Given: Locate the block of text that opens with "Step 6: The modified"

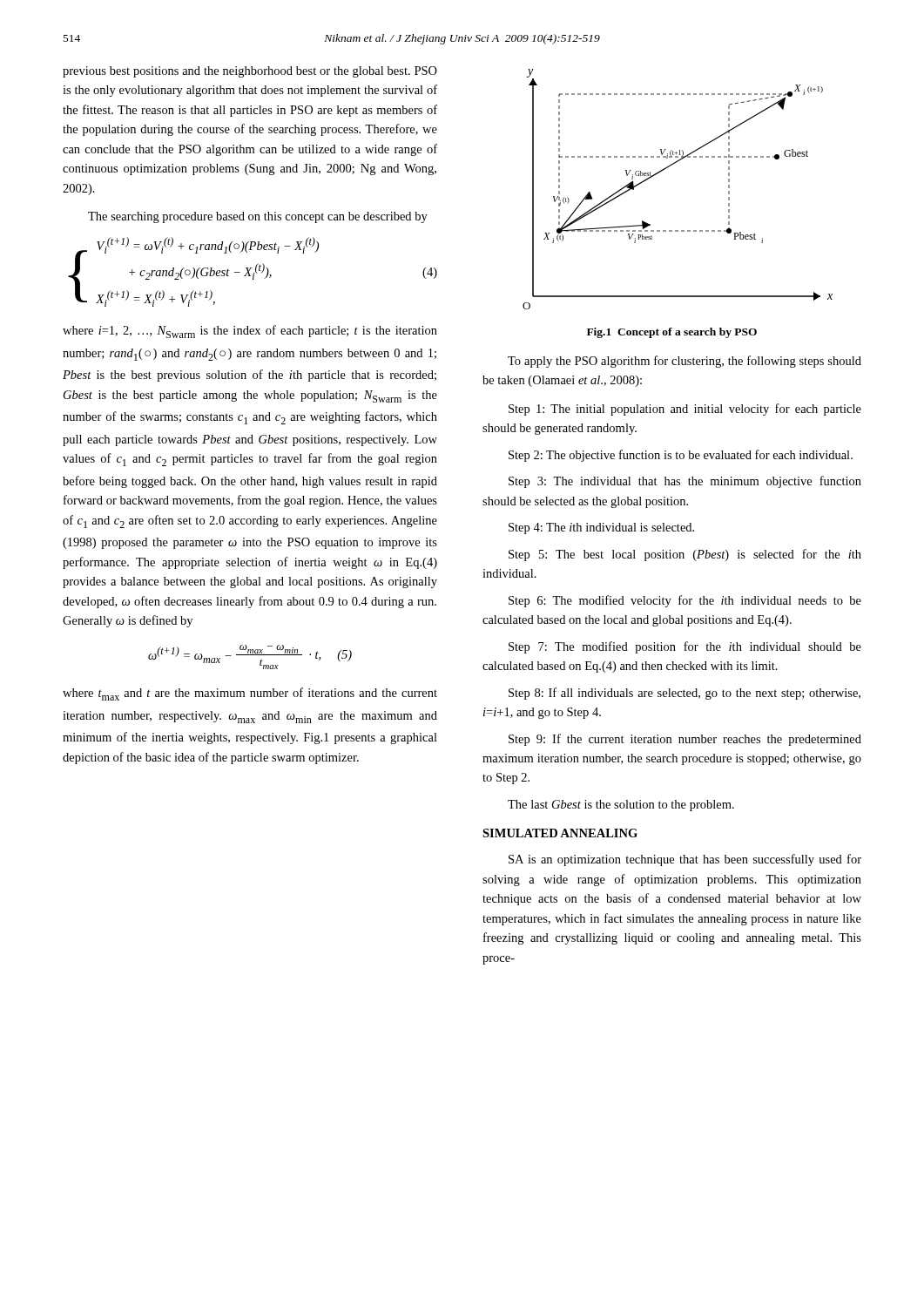Looking at the screenshot, I should (x=672, y=610).
